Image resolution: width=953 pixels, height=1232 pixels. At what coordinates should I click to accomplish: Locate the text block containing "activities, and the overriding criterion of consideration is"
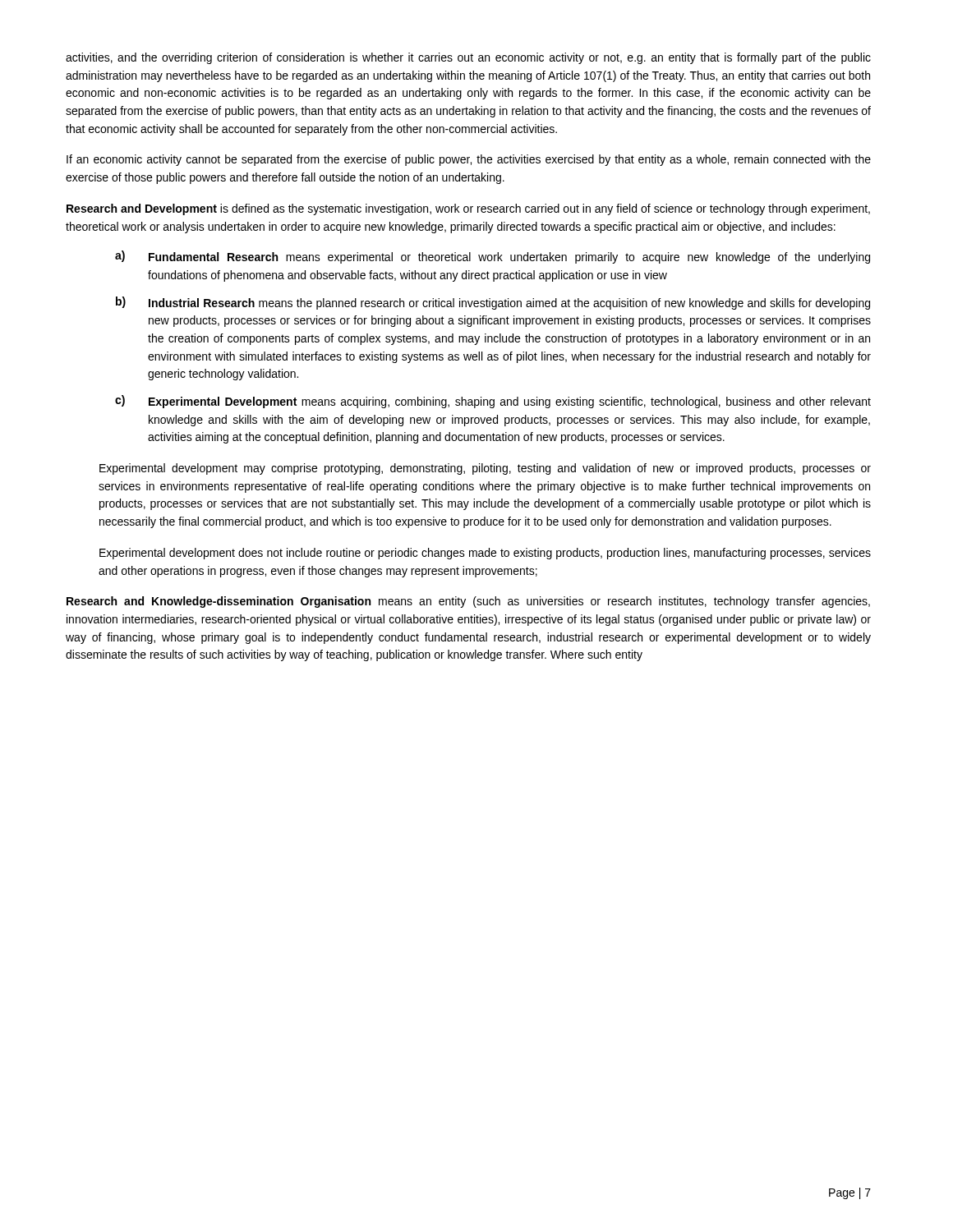coord(468,93)
